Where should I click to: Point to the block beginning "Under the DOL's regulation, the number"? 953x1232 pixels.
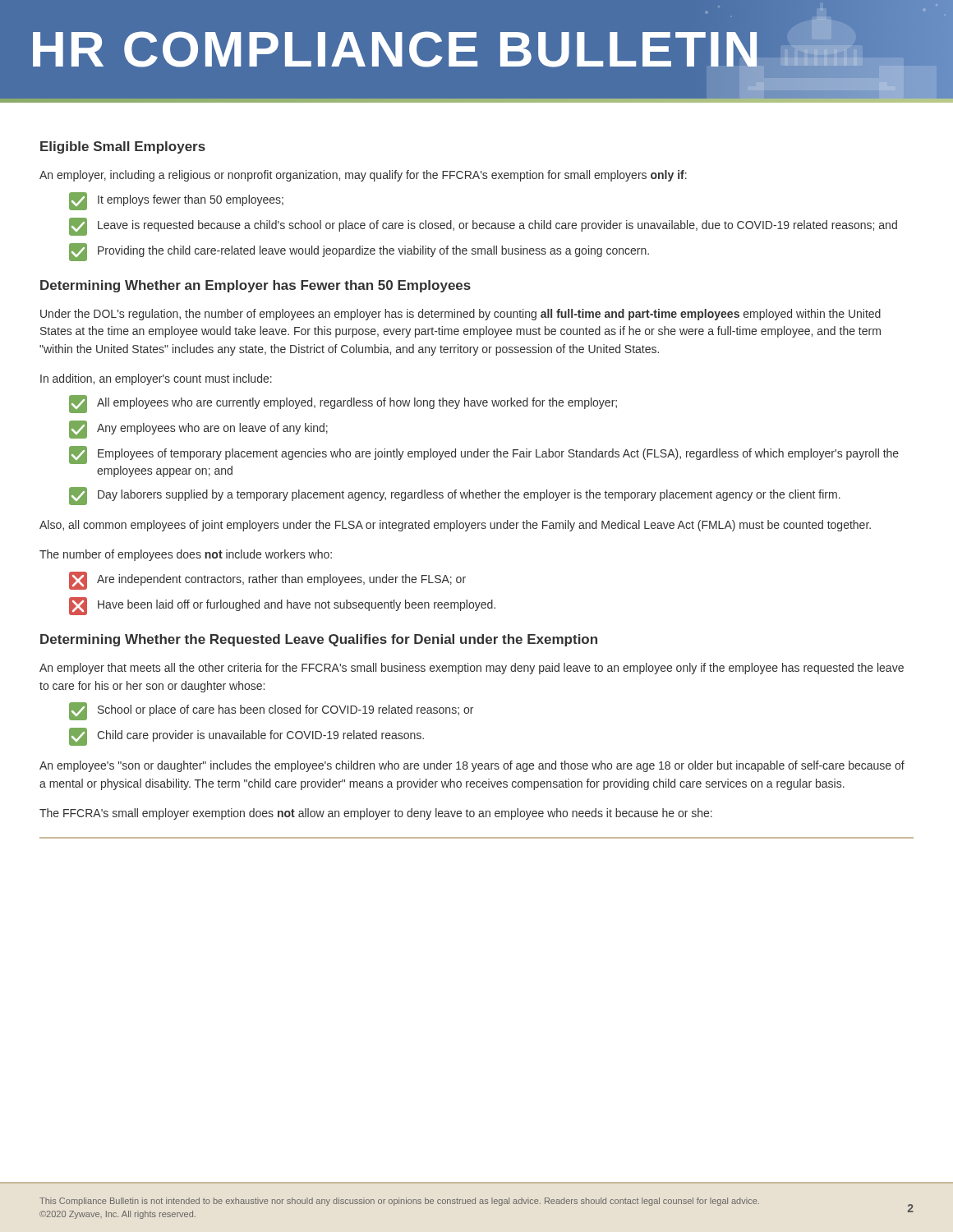coord(476,332)
